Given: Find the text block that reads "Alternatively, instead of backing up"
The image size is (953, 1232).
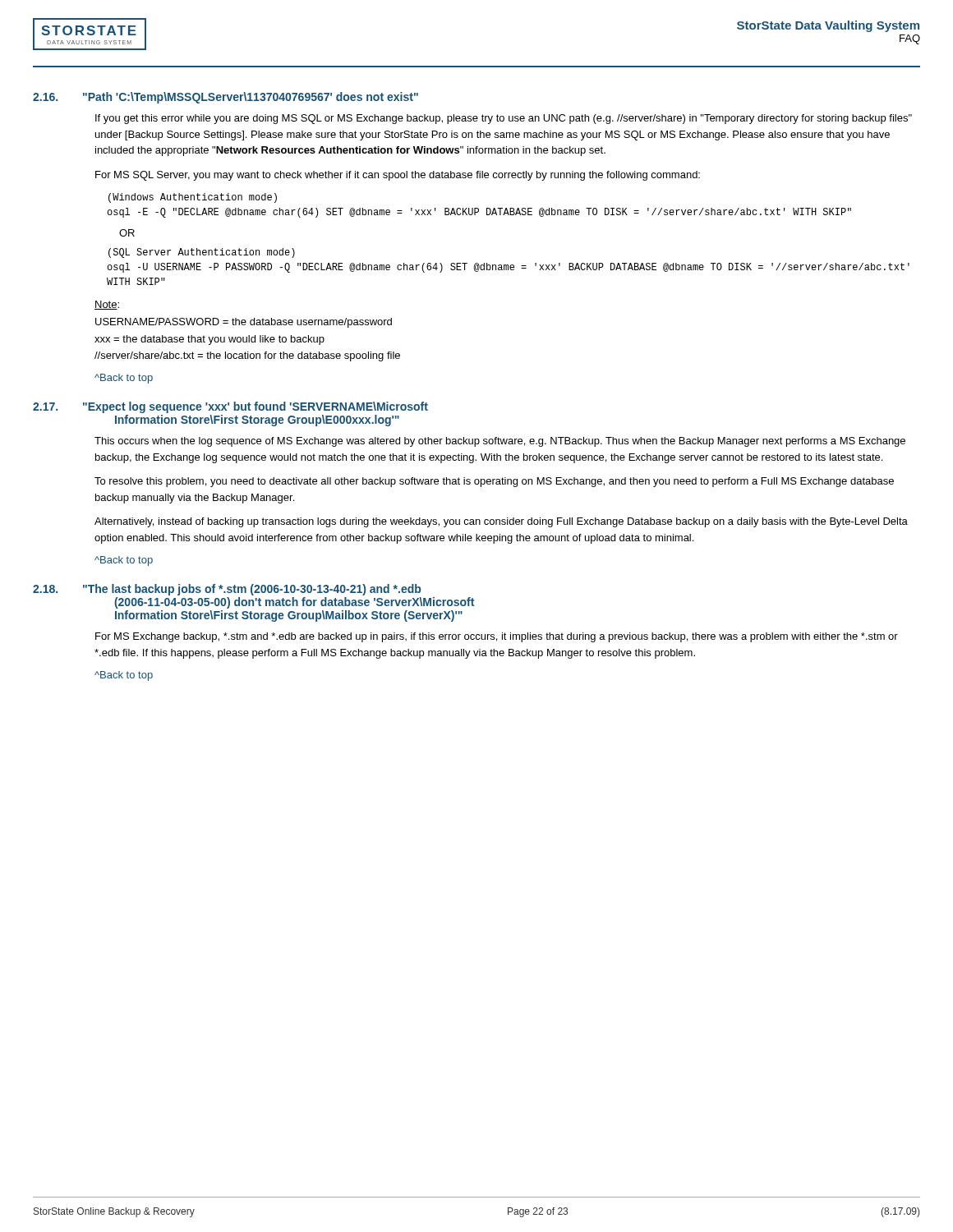Looking at the screenshot, I should [x=501, y=529].
